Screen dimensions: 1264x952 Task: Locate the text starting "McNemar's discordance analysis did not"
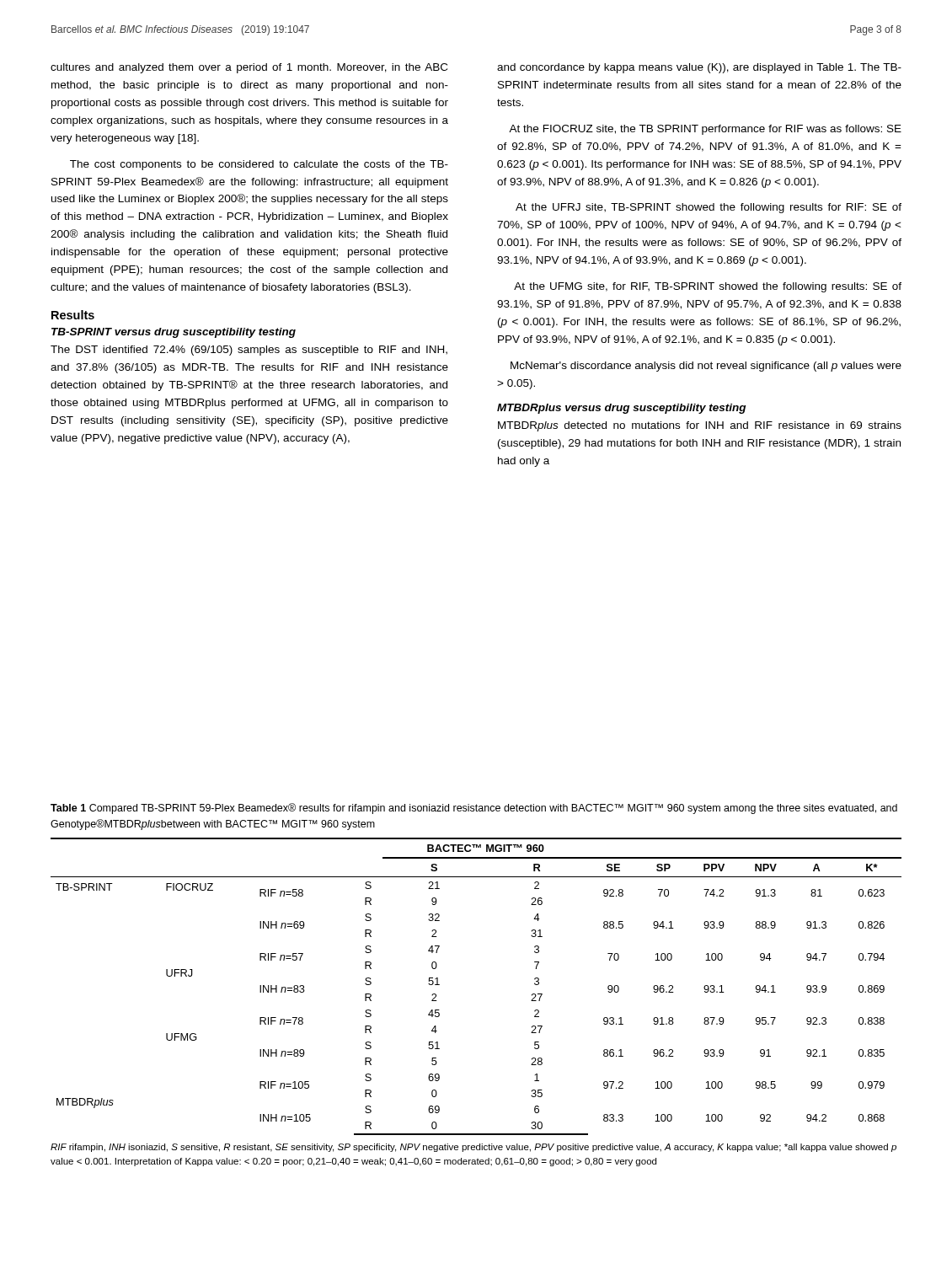699,374
